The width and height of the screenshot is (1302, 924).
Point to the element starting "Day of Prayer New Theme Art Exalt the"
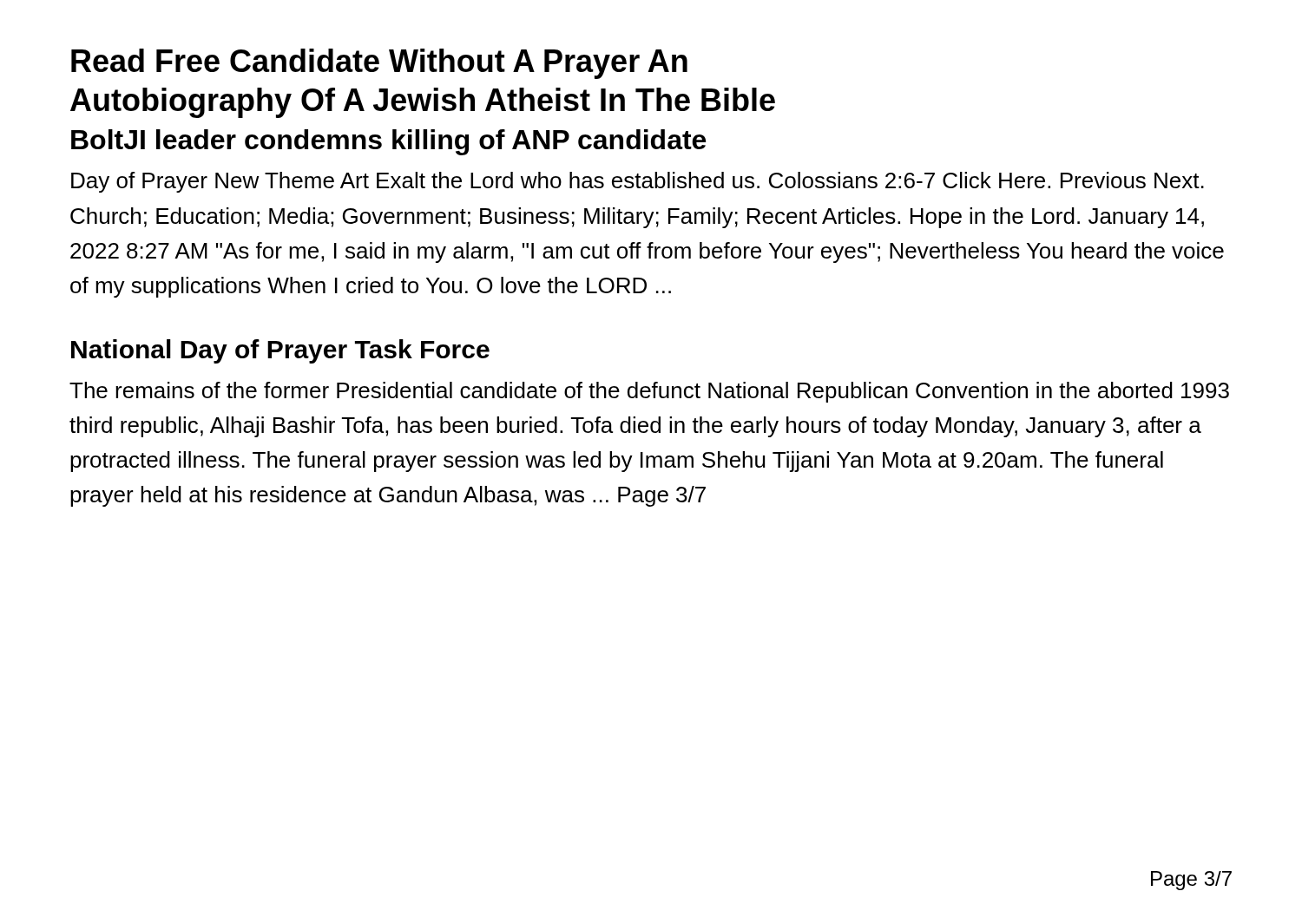click(647, 233)
